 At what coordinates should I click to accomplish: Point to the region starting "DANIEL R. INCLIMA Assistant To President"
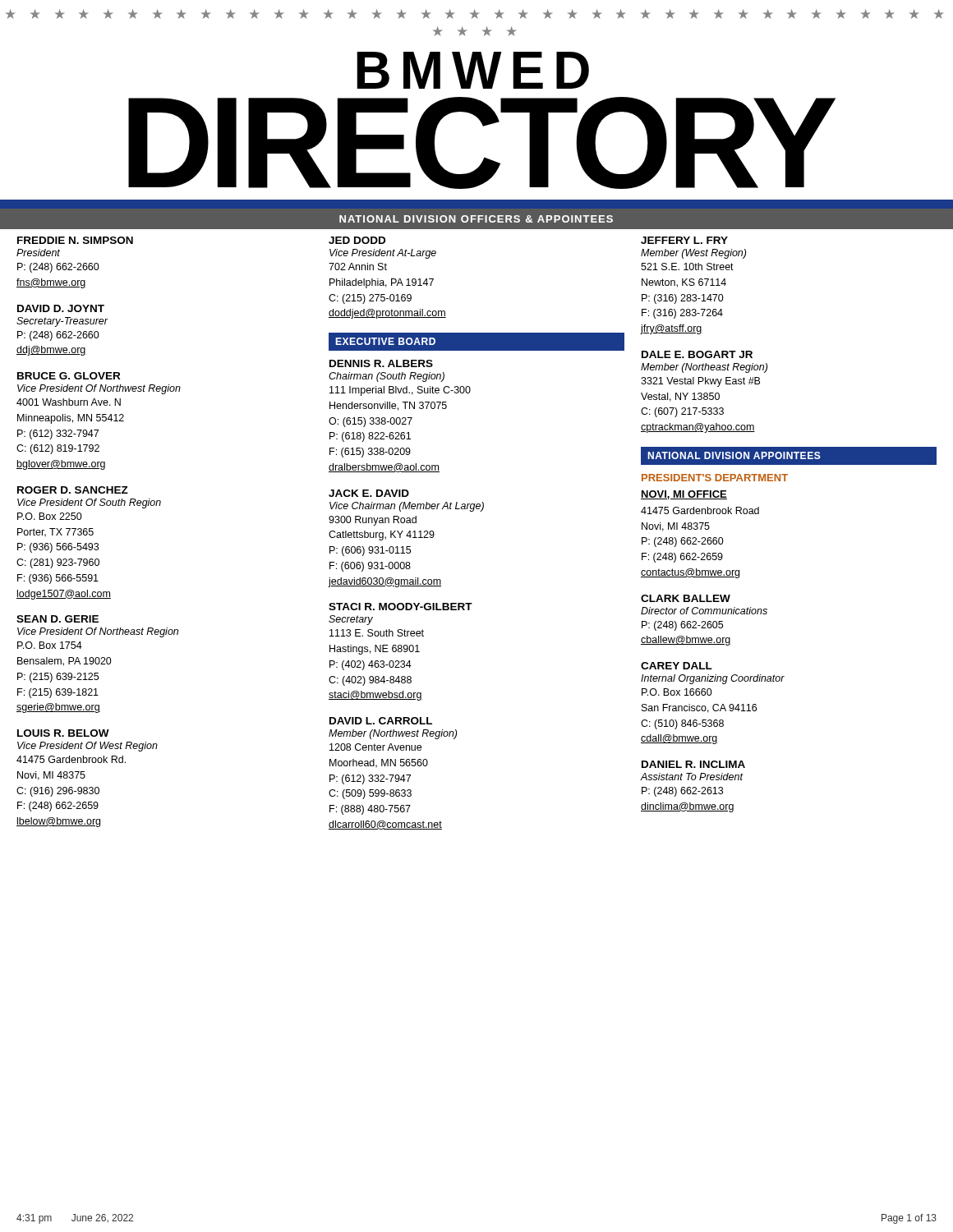point(693,764)
